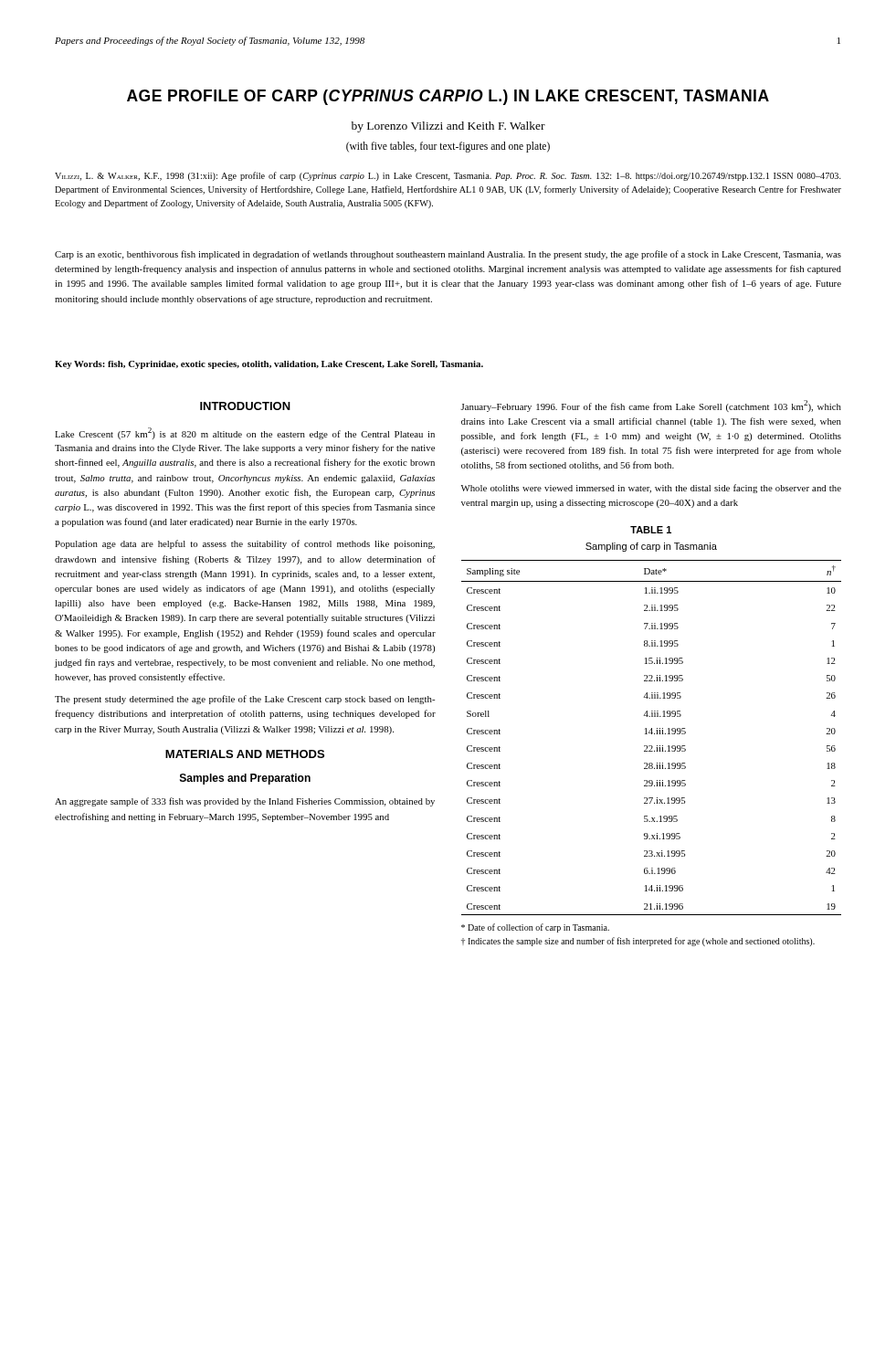The height and width of the screenshot is (1370, 896).
Task: Find the section header that says "MATERIALS AND METHODS"
Action: coord(245,754)
